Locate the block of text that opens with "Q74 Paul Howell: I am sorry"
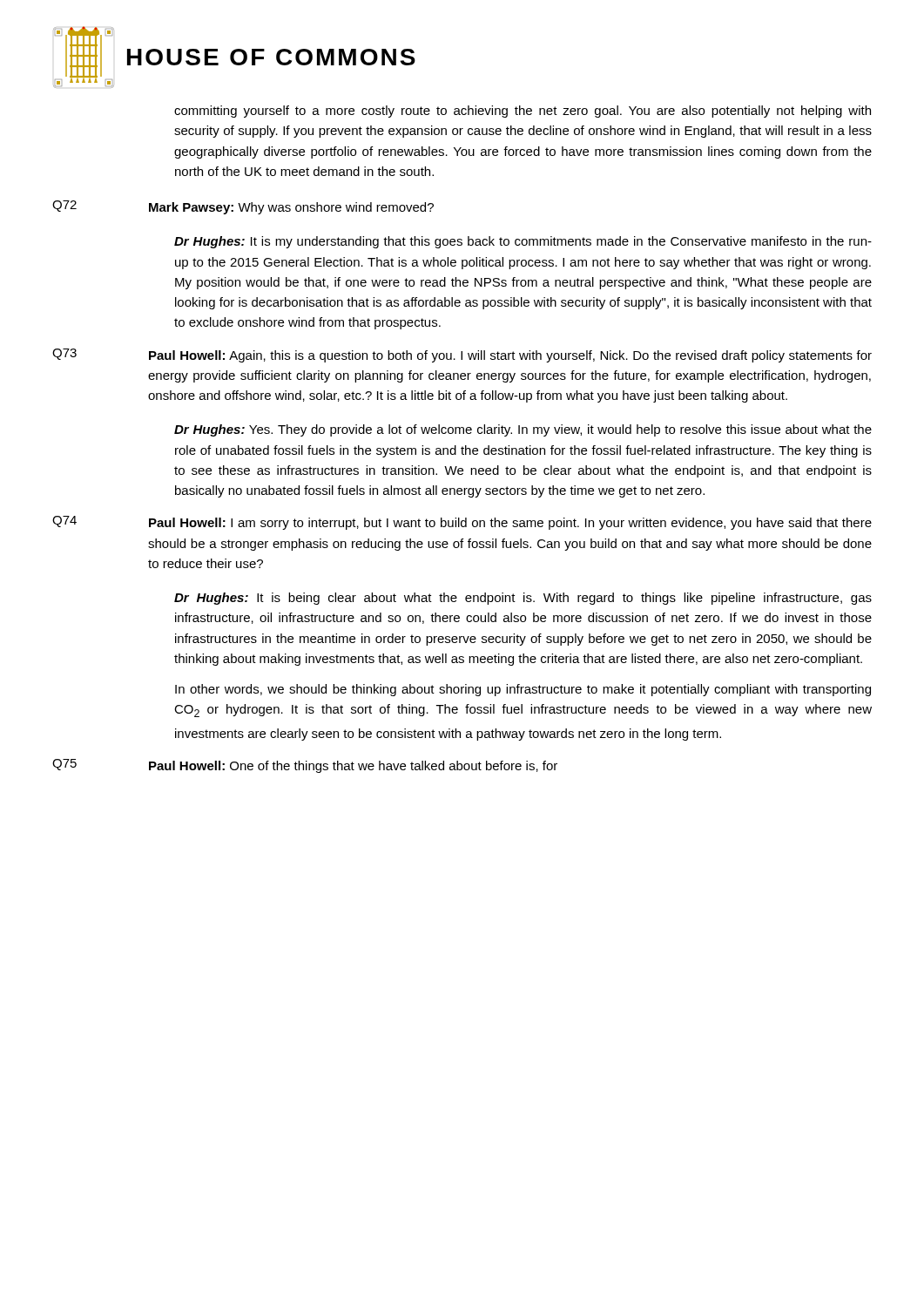The height and width of the screenshot is (1307, 924). coord(462,547)
